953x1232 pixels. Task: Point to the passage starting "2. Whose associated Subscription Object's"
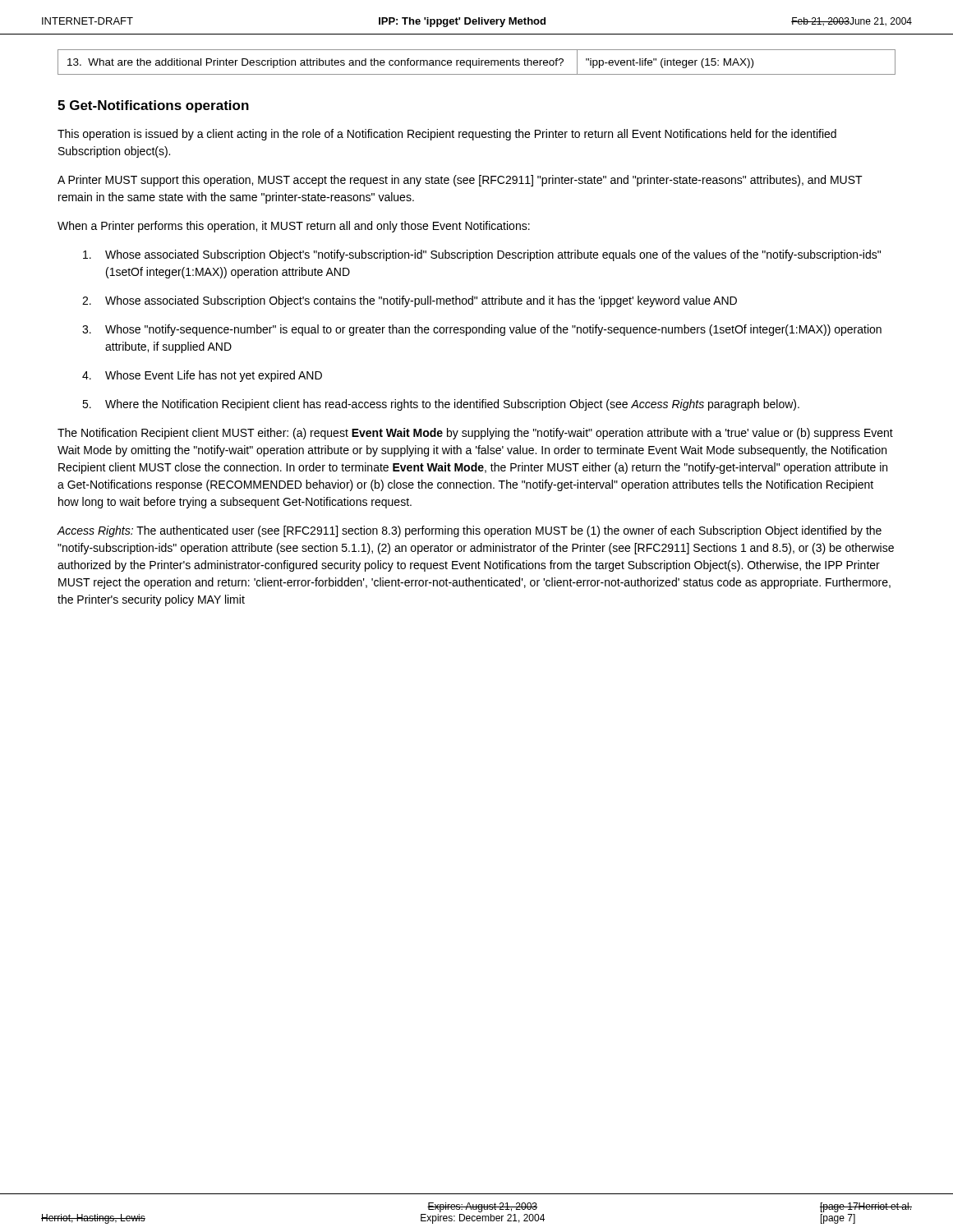pyautogui.click(x=489, y=301)
